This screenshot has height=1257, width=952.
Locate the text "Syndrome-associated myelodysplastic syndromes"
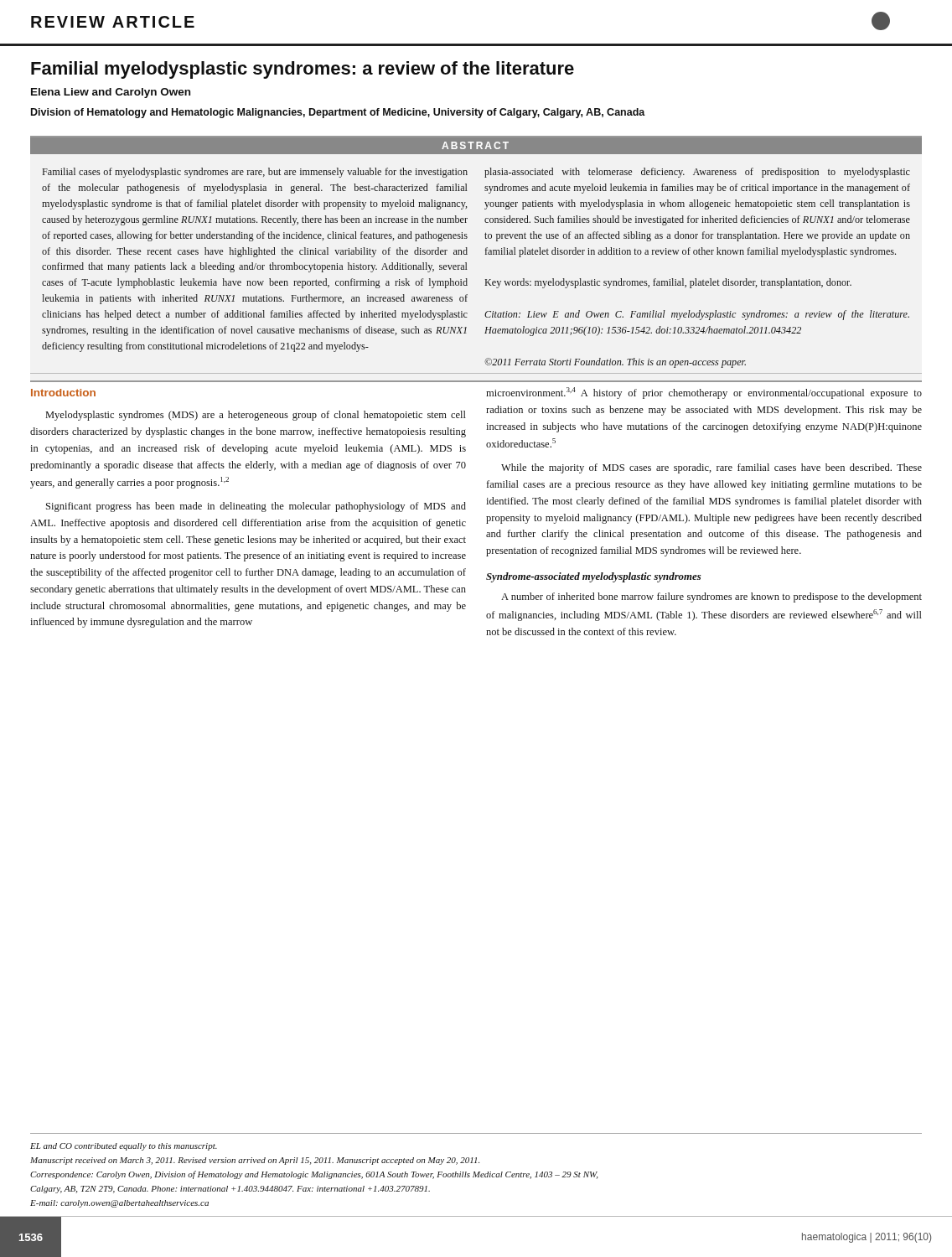(594, 576)
